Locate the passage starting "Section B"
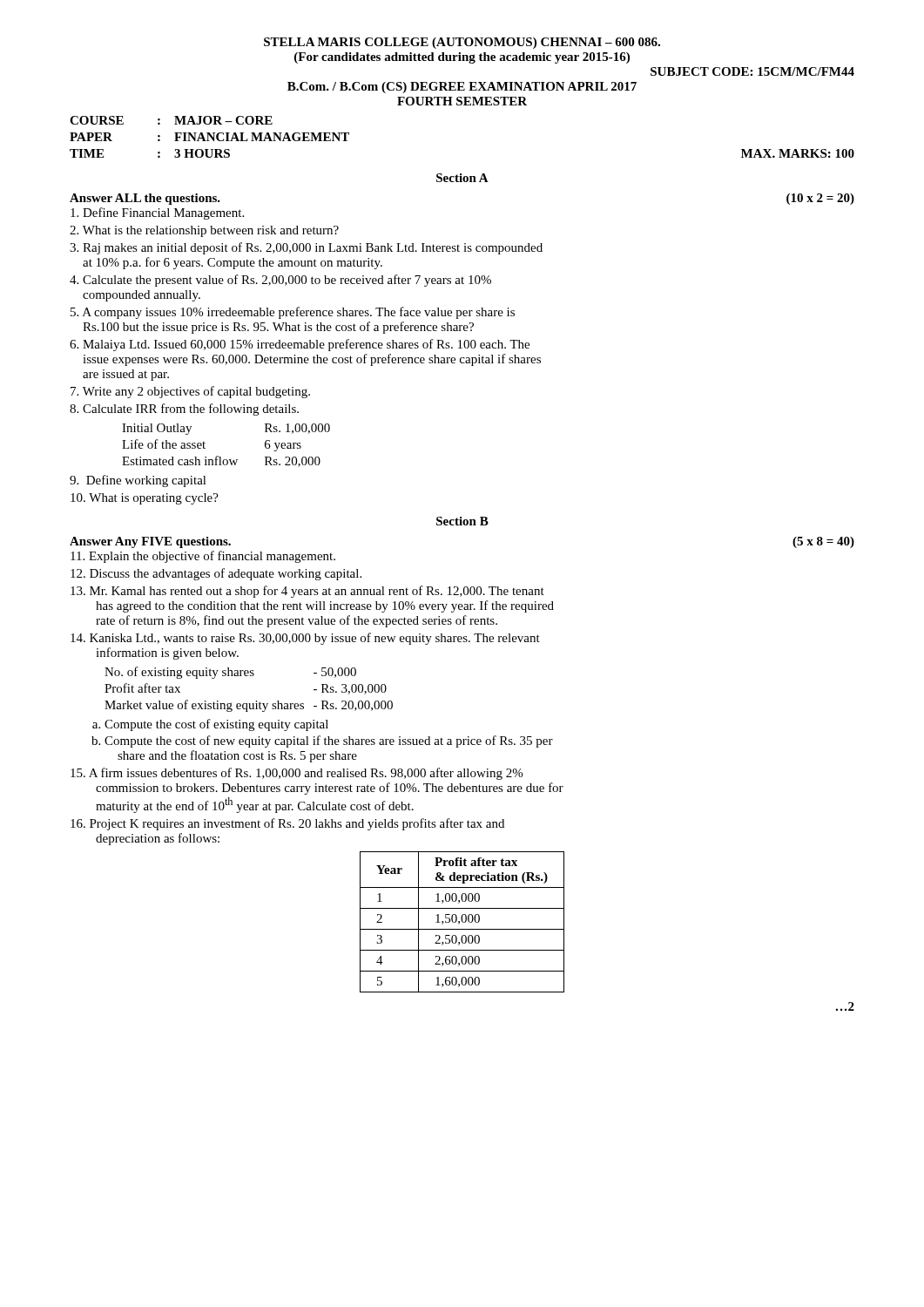924x1307 pixels. tap(462, 521)
